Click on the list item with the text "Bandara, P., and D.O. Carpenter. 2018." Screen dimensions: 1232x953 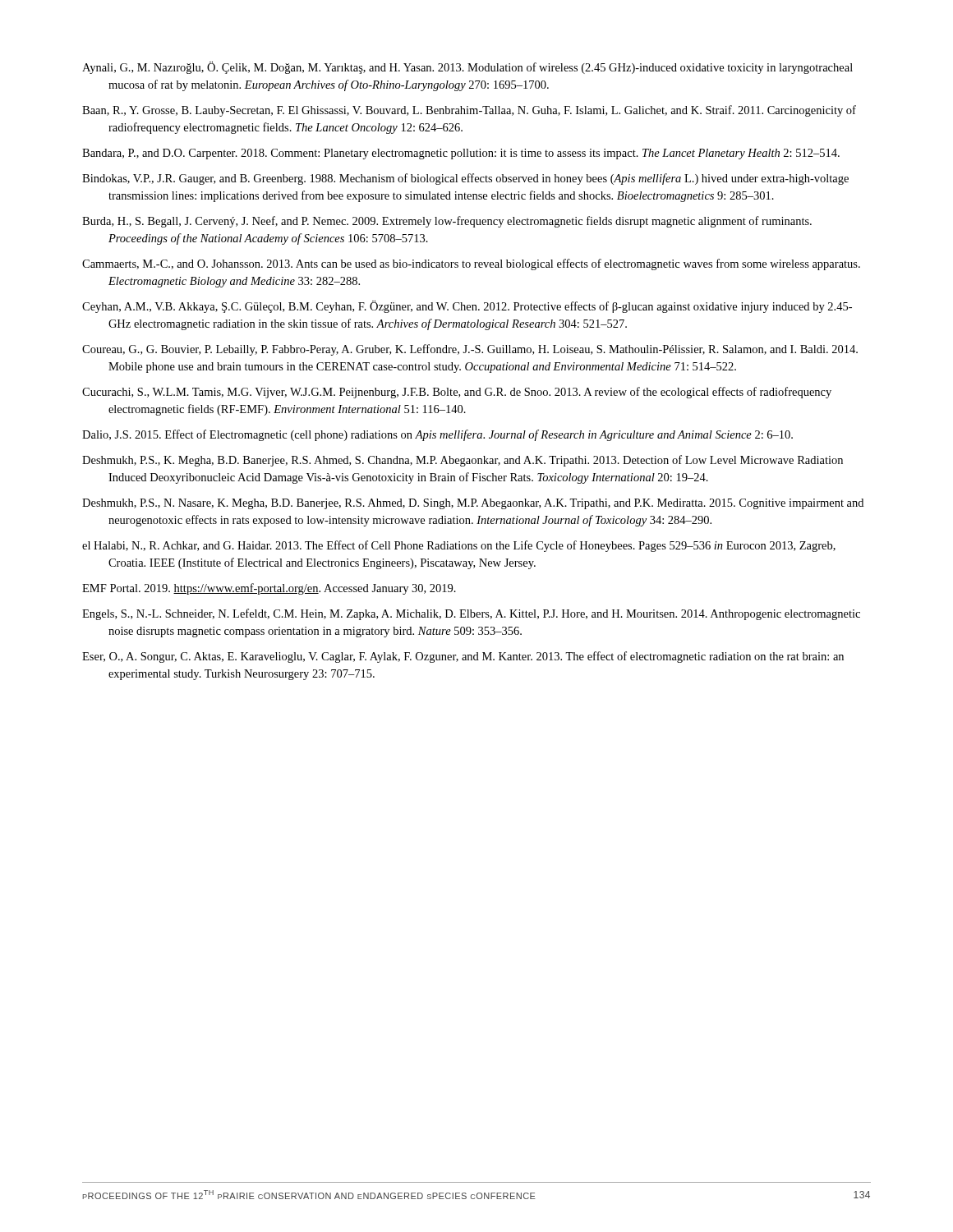[461, 153]
